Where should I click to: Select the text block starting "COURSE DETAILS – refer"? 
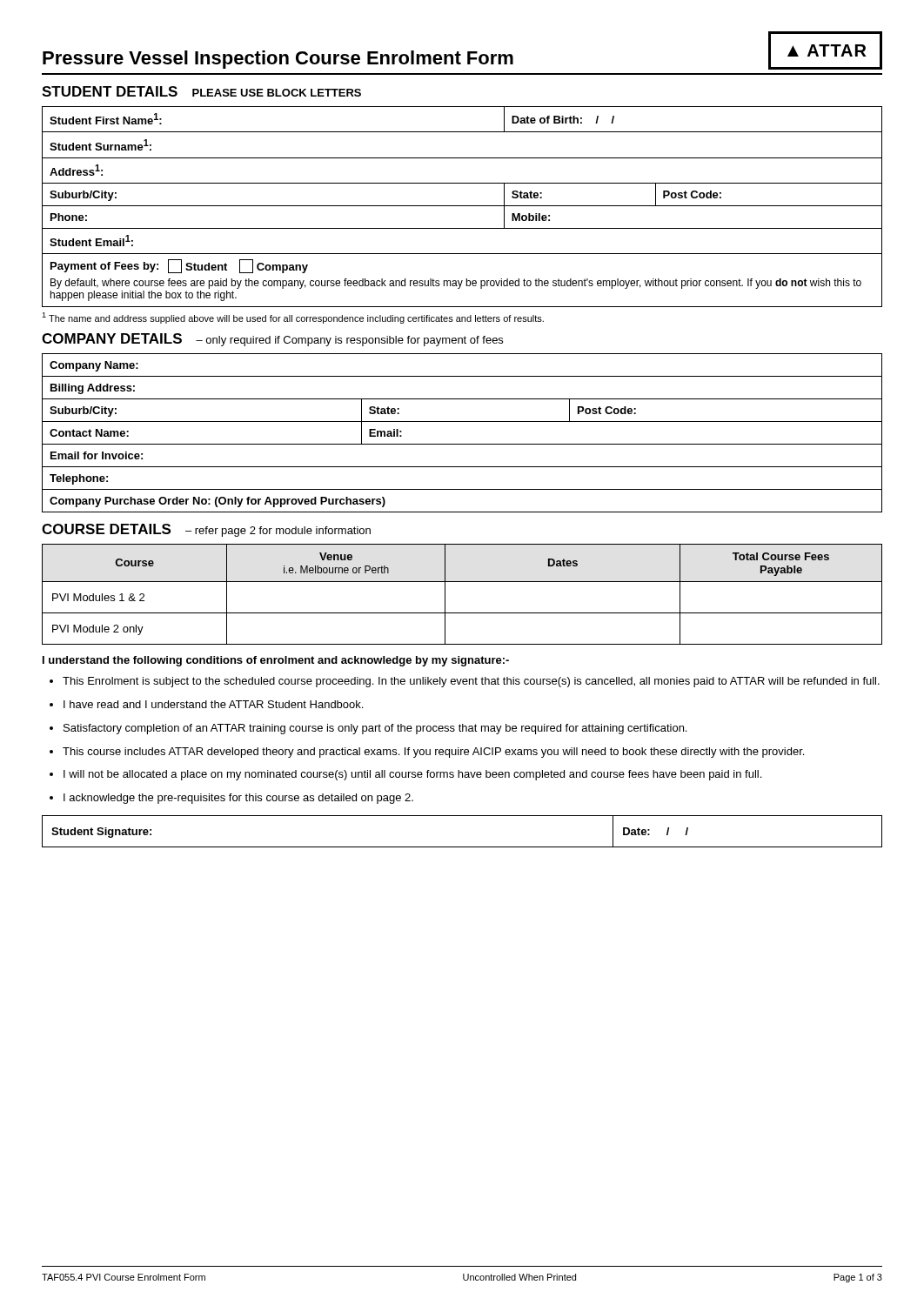pos(207,530)
